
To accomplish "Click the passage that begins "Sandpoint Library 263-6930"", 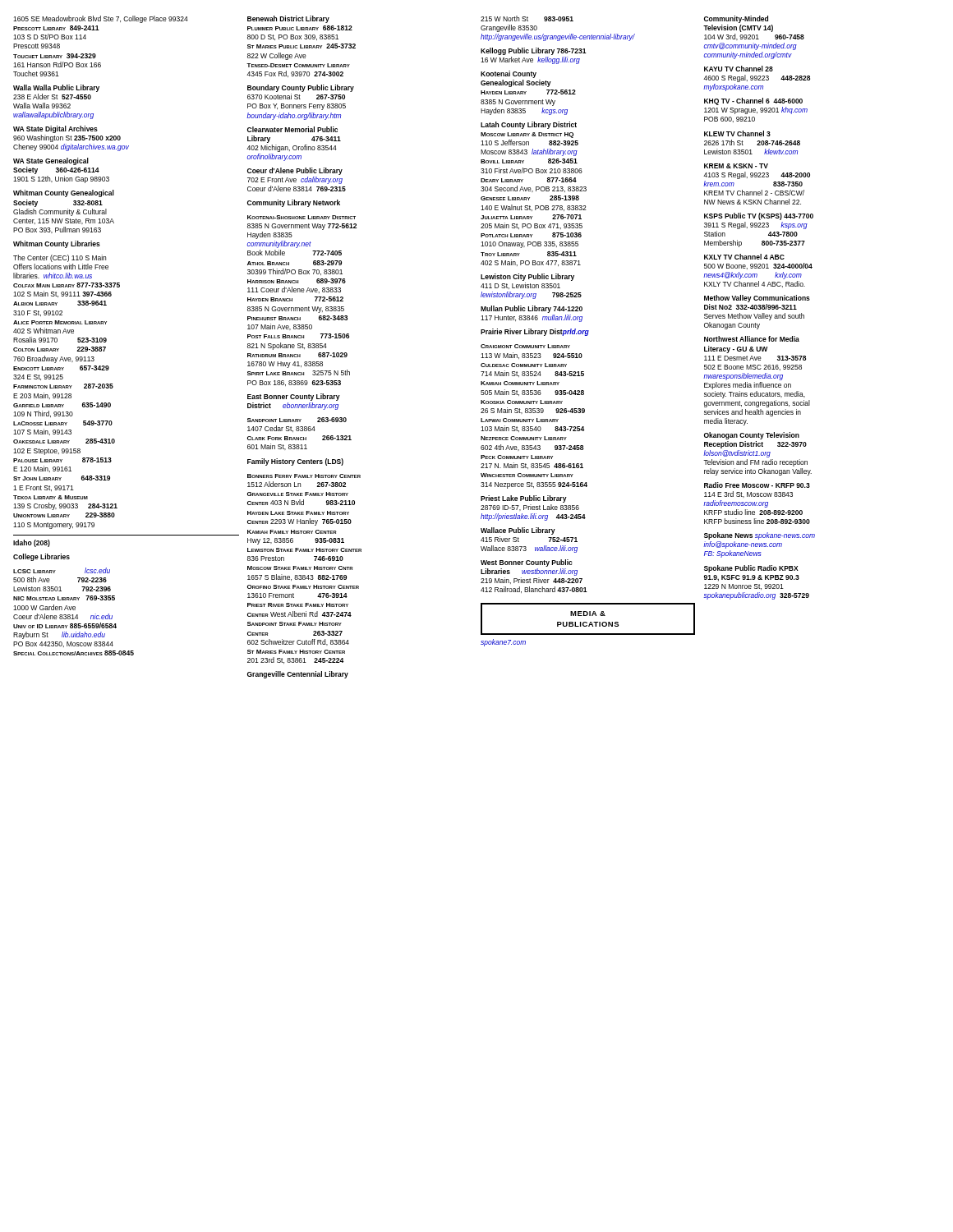I will click(299, 433).
